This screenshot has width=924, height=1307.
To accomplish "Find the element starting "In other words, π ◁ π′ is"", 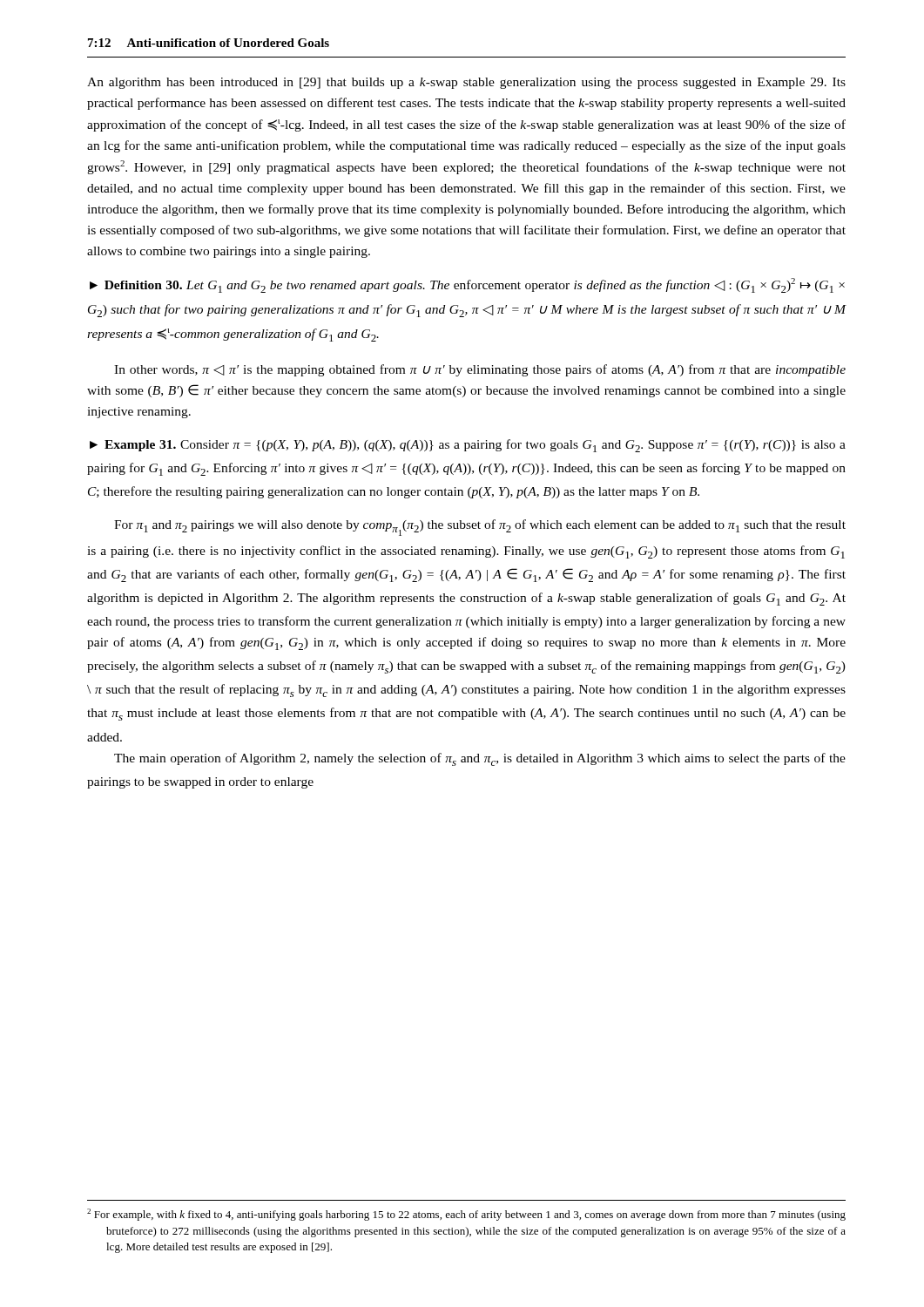I will click(x=466, y=390).
